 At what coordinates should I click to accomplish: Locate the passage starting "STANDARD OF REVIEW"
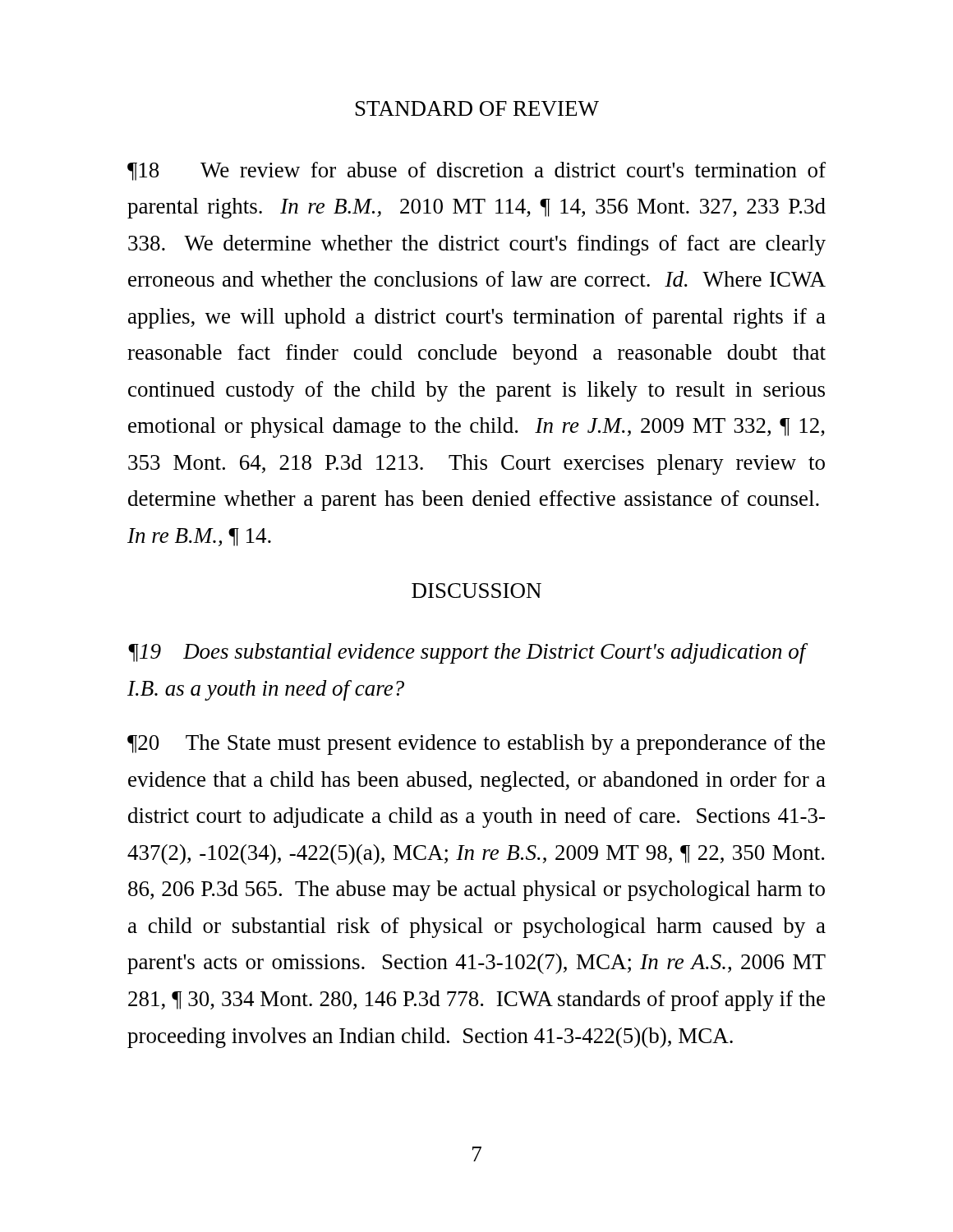click(476, 108)
